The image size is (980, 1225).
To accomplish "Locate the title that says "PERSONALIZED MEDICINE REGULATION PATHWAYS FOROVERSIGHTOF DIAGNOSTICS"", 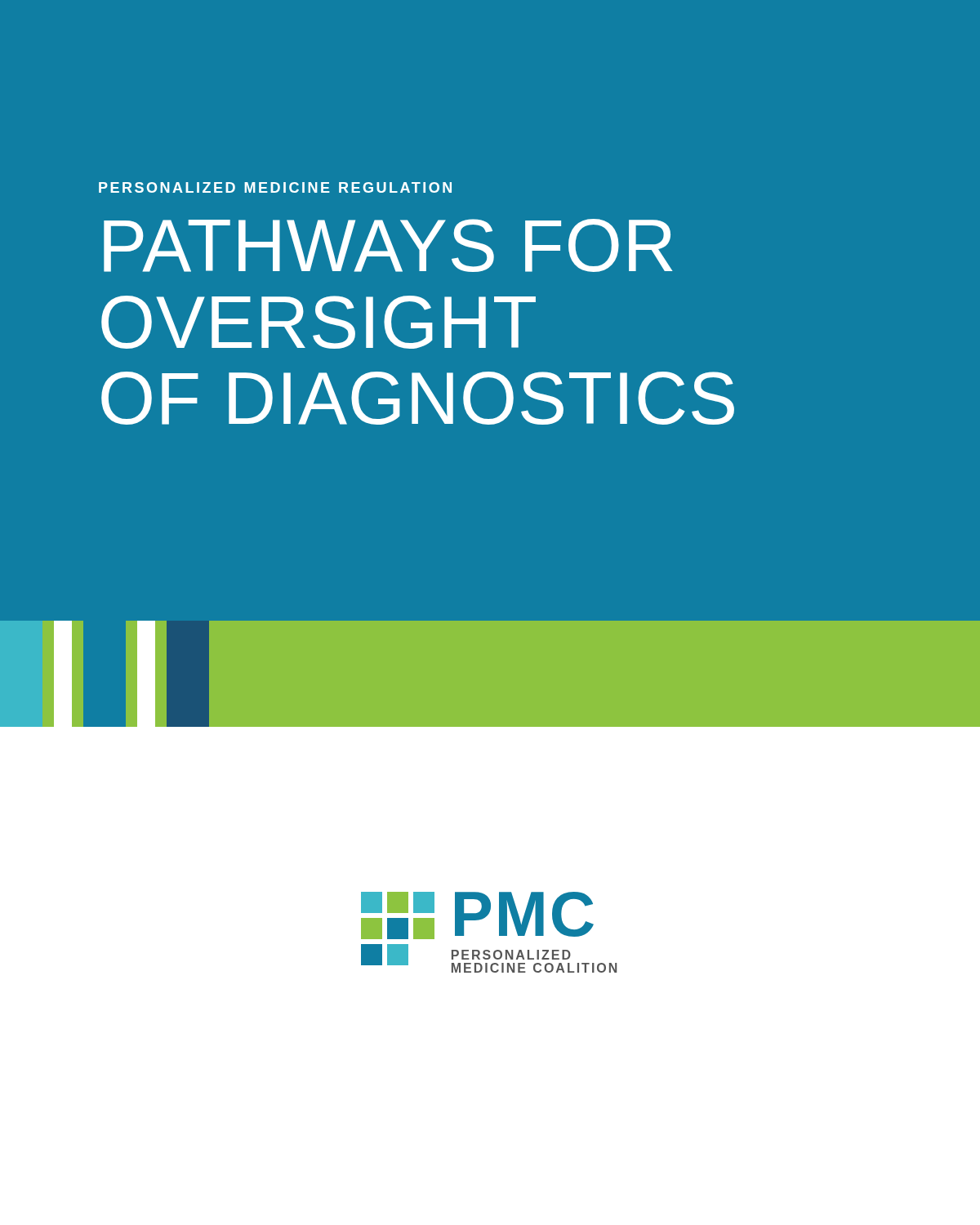I will pyautogui.click(x=466, y=309).
